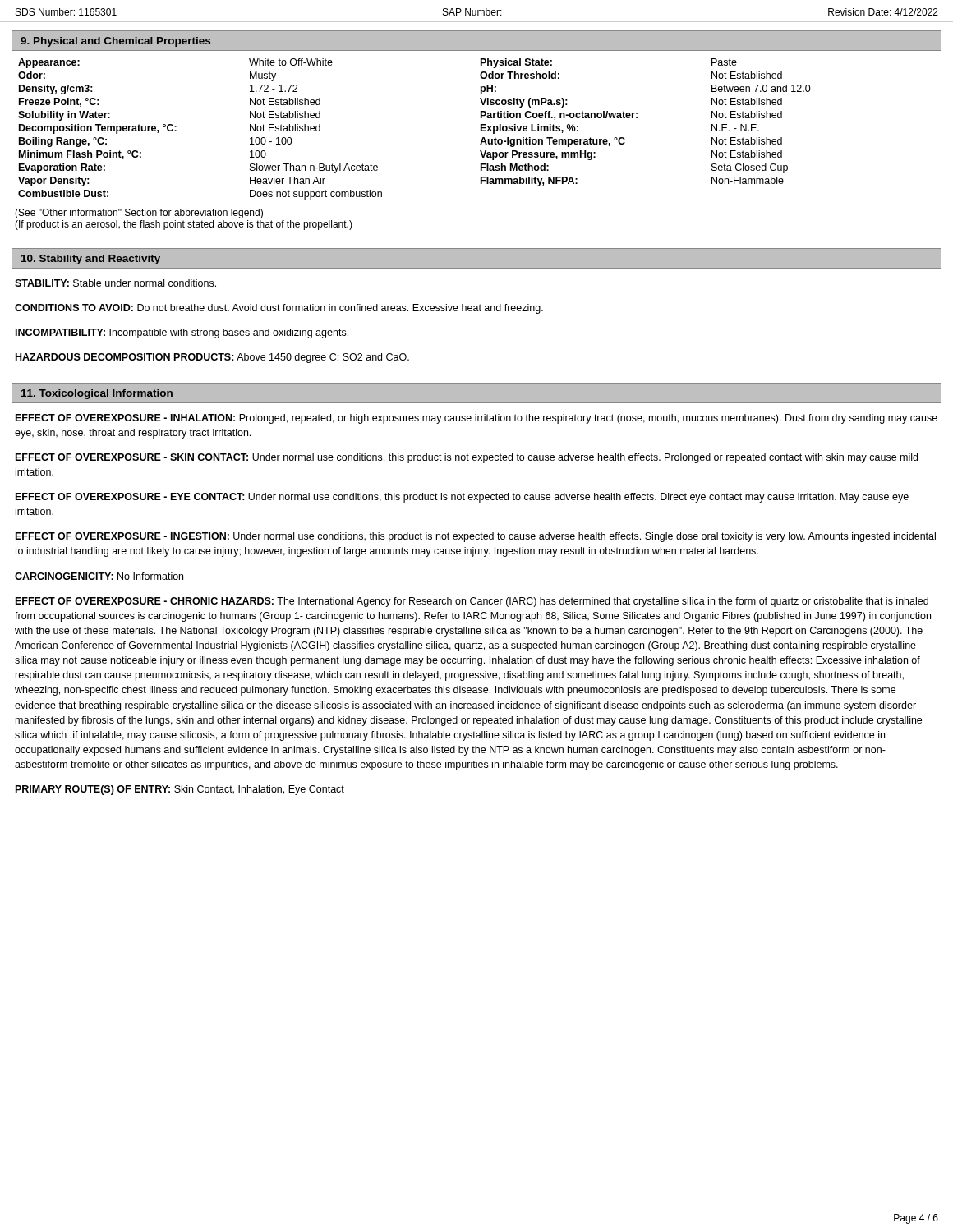This screenshot has height=1232, width=953.
Task: Find the element starting "HAZARDOUS DECOMPOSITION PRODUCTS: Above 1450 degree C: SO2"
Action: [x=212, y=358]
